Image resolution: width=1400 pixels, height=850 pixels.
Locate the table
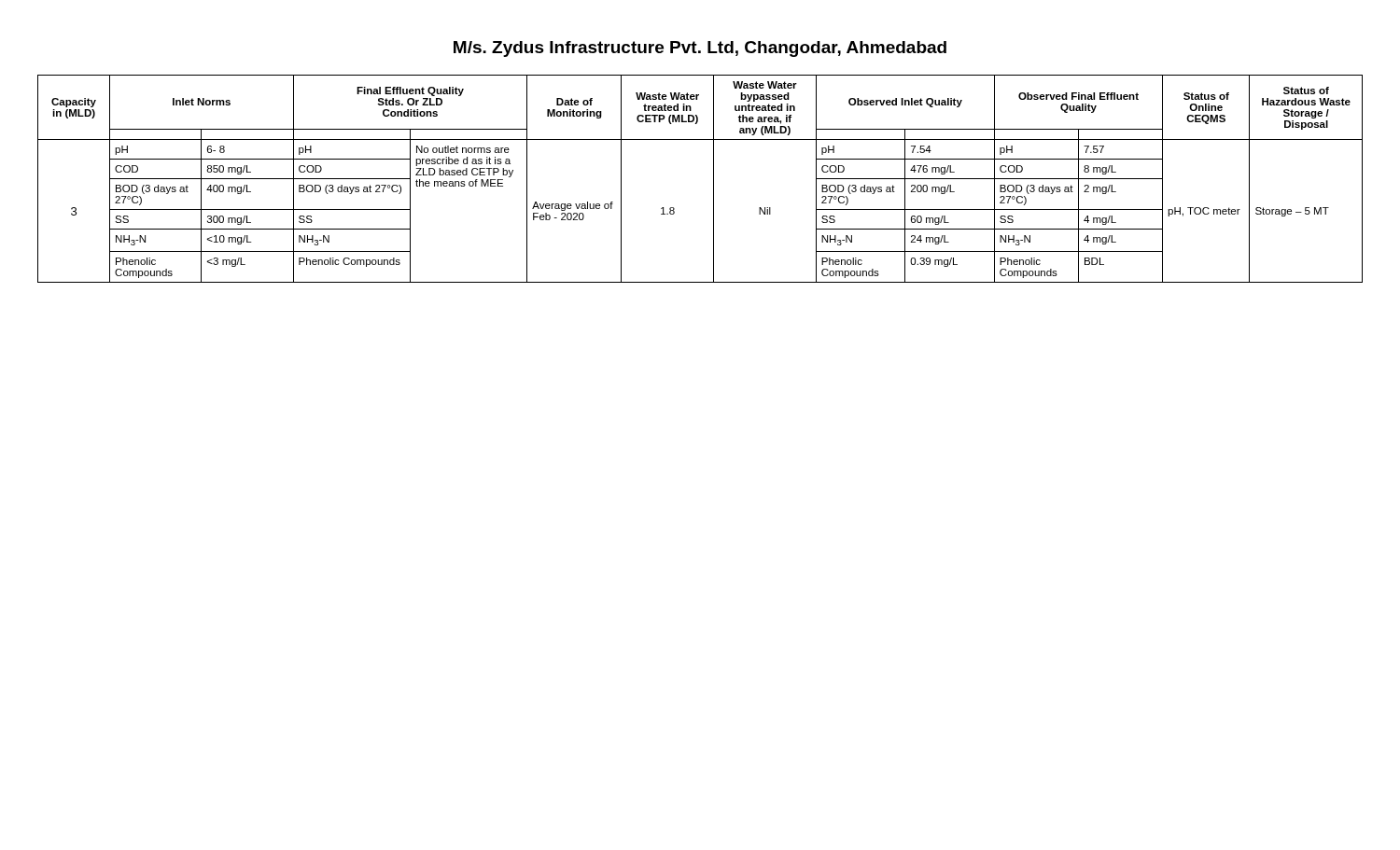coord(700,179)
